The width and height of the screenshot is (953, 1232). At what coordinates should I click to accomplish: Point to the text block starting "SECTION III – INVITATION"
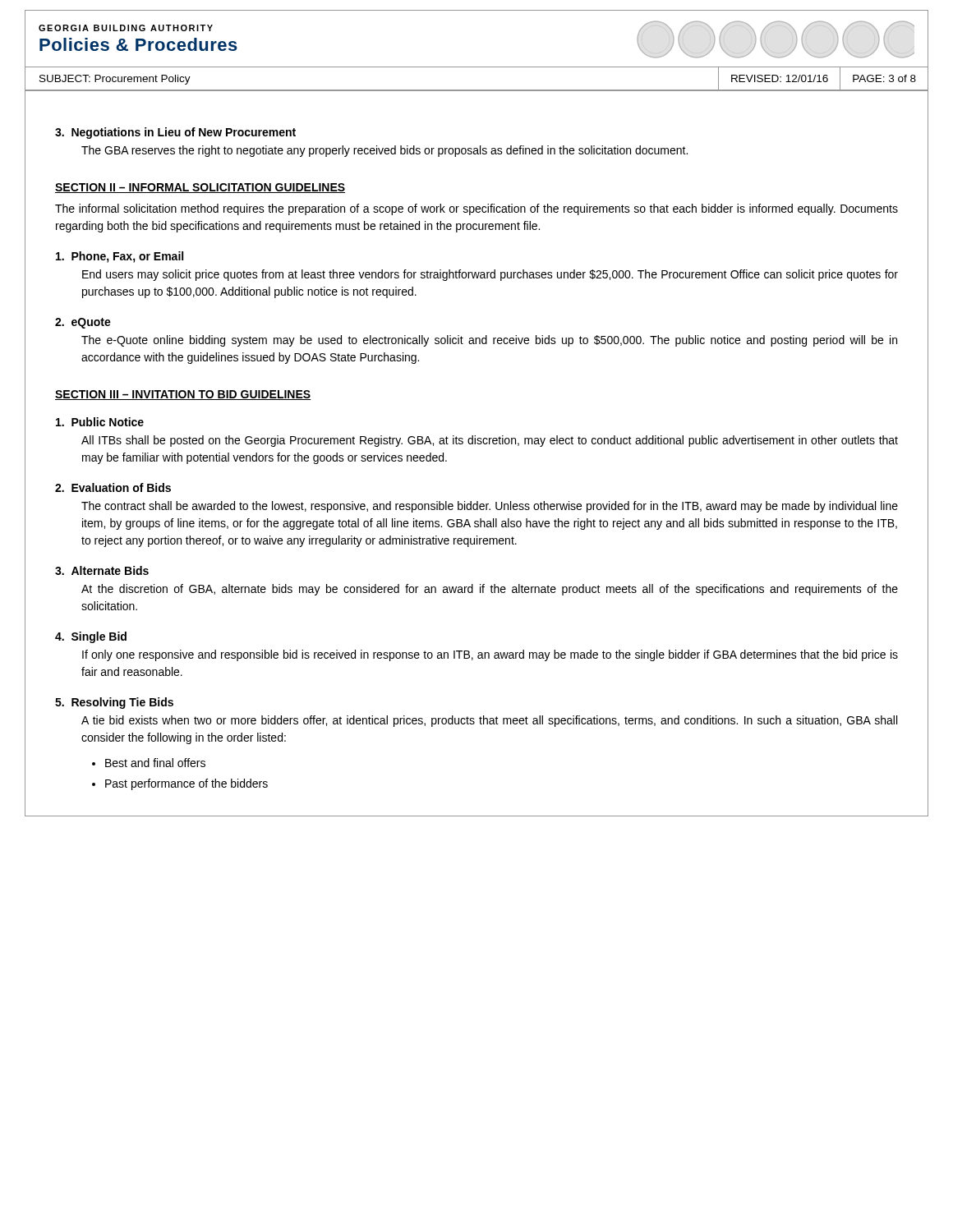(x=183, y=394)
